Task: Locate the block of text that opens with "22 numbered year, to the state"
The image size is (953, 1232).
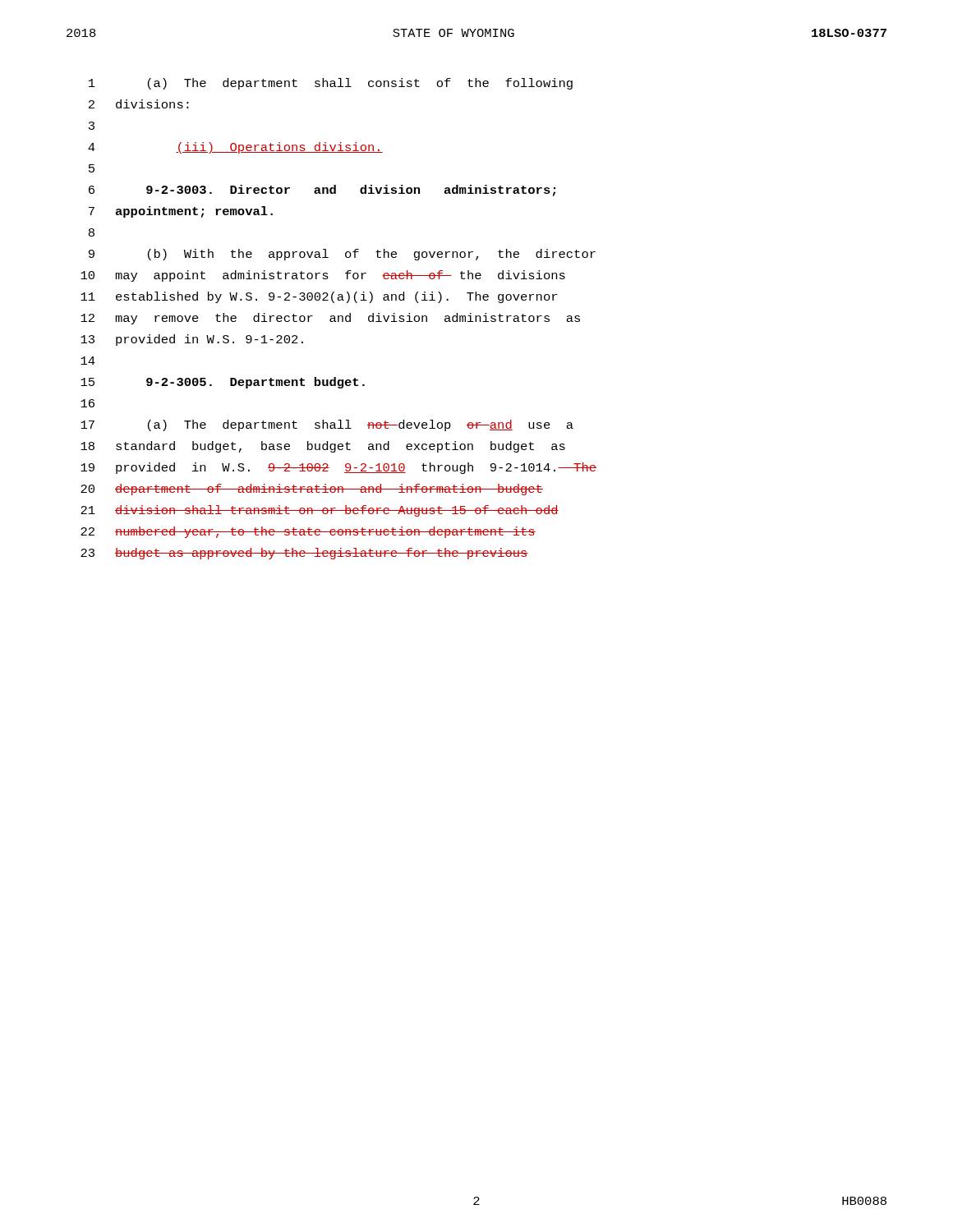Action: coord(476,532)
